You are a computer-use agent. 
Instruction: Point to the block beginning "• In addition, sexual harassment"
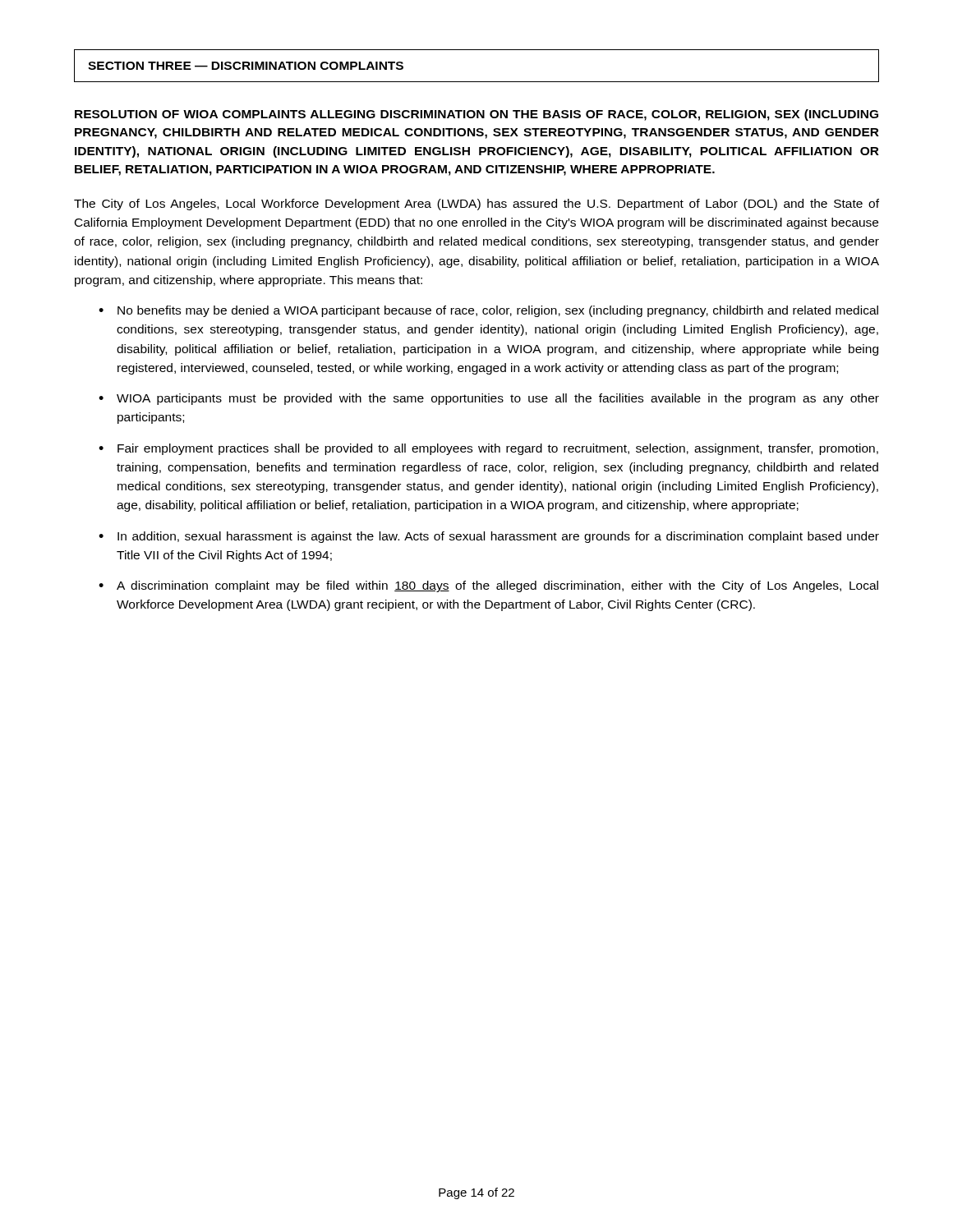pyautogui.click(x=489, y=545)
